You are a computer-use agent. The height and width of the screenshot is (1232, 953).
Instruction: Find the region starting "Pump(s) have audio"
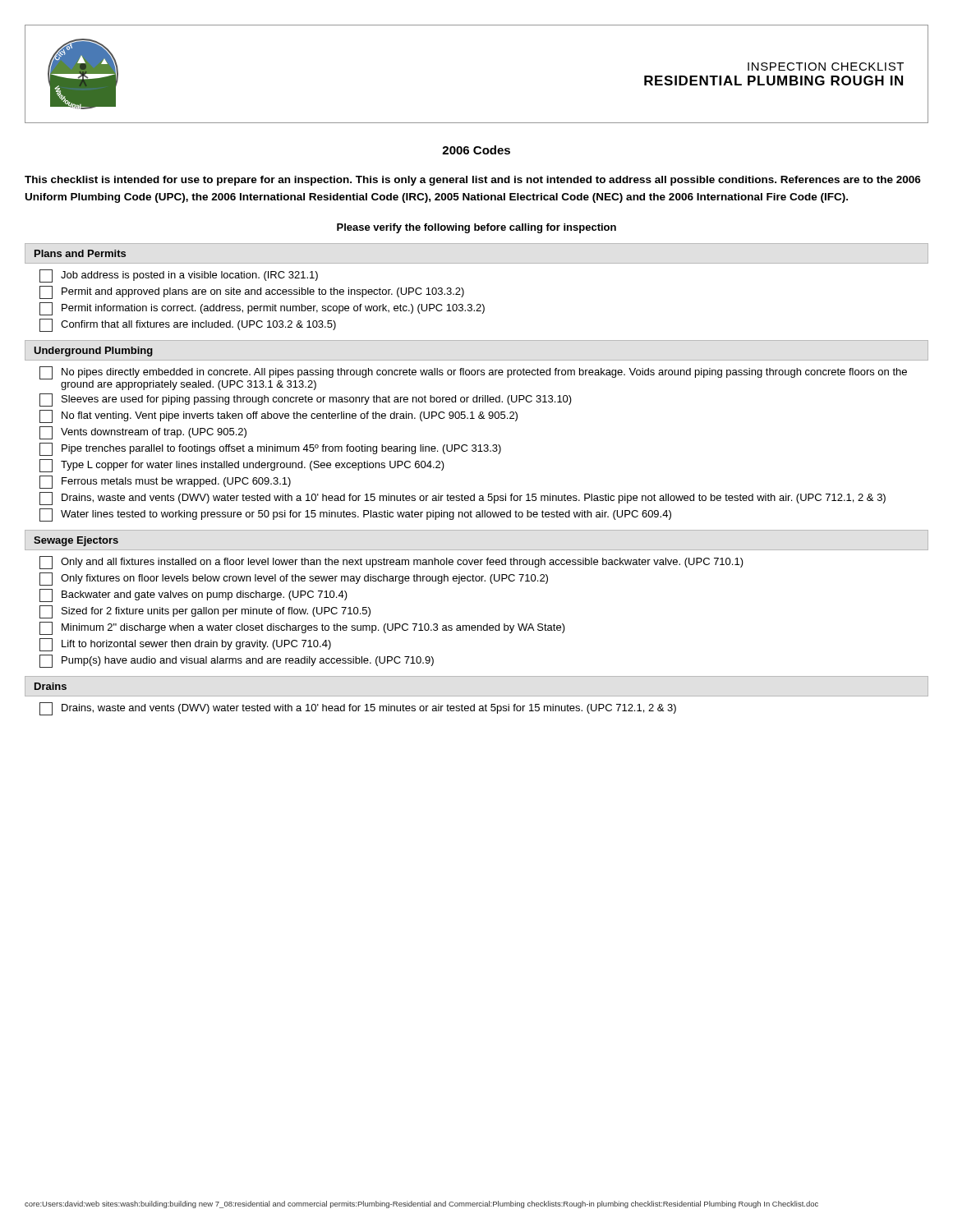click(x=237, y=661)
